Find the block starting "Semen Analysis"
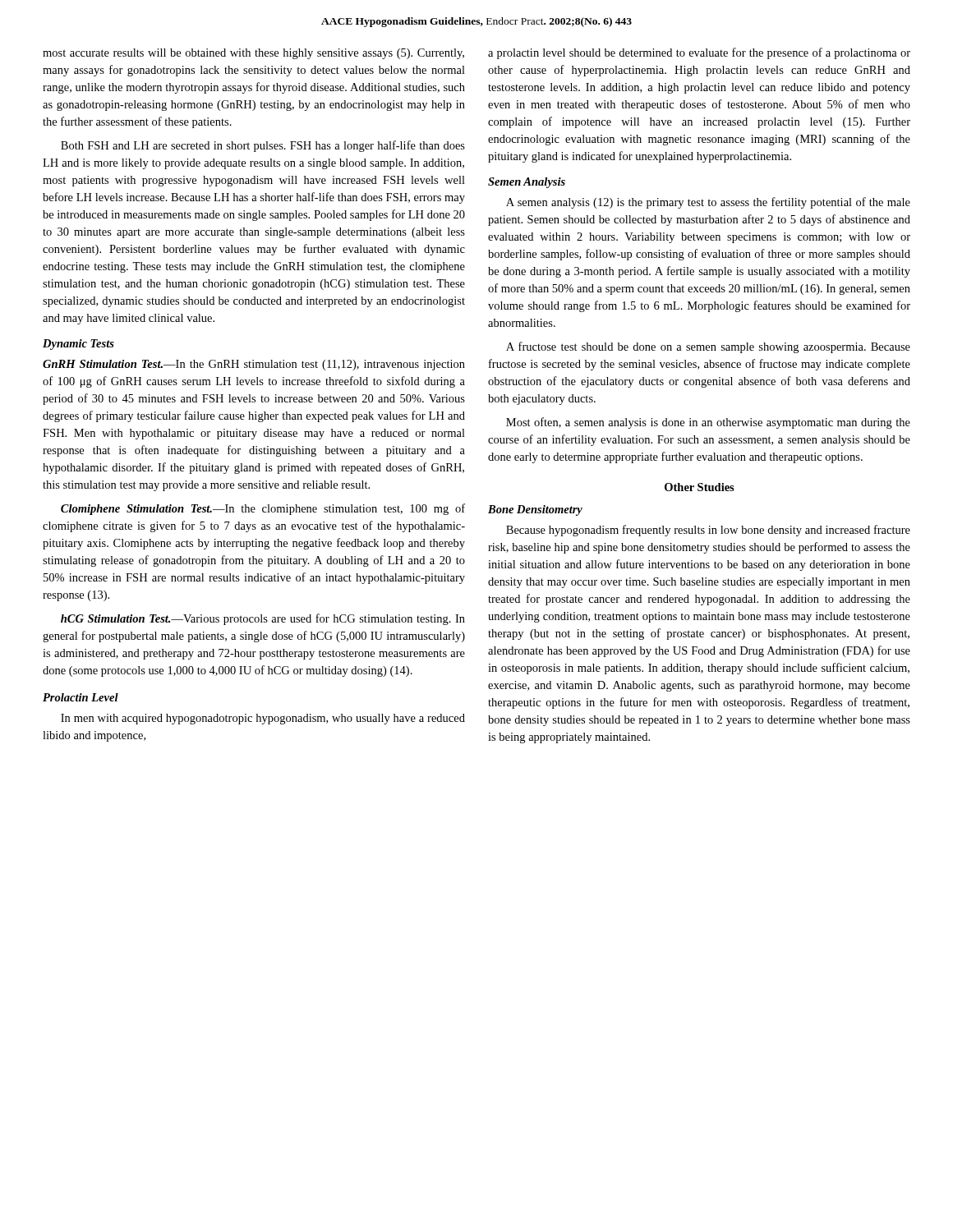This screenshot has width=953, height=1232. (x=527, y=181)
